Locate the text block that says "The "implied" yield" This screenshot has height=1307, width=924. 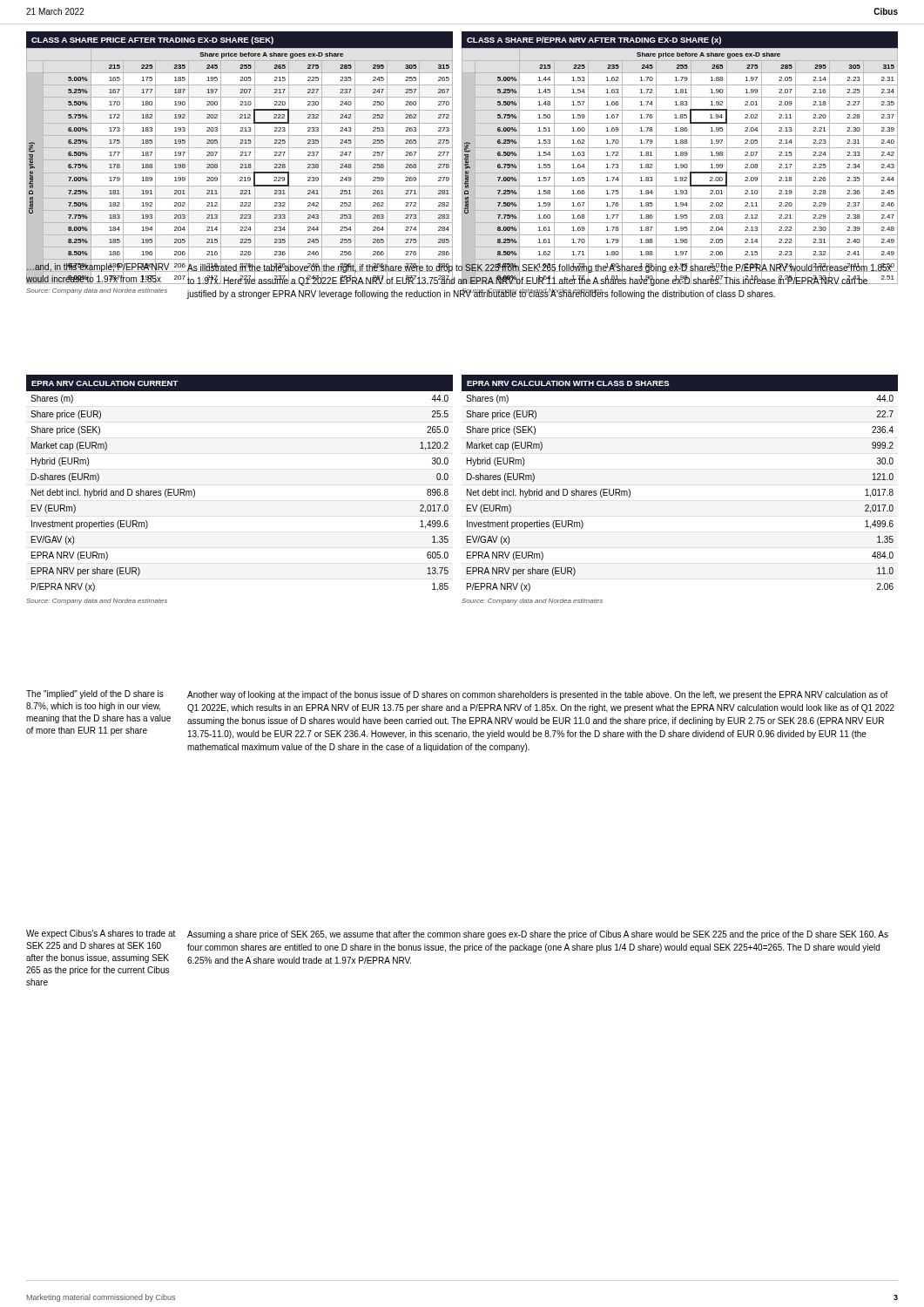click(x=98, y=712)
